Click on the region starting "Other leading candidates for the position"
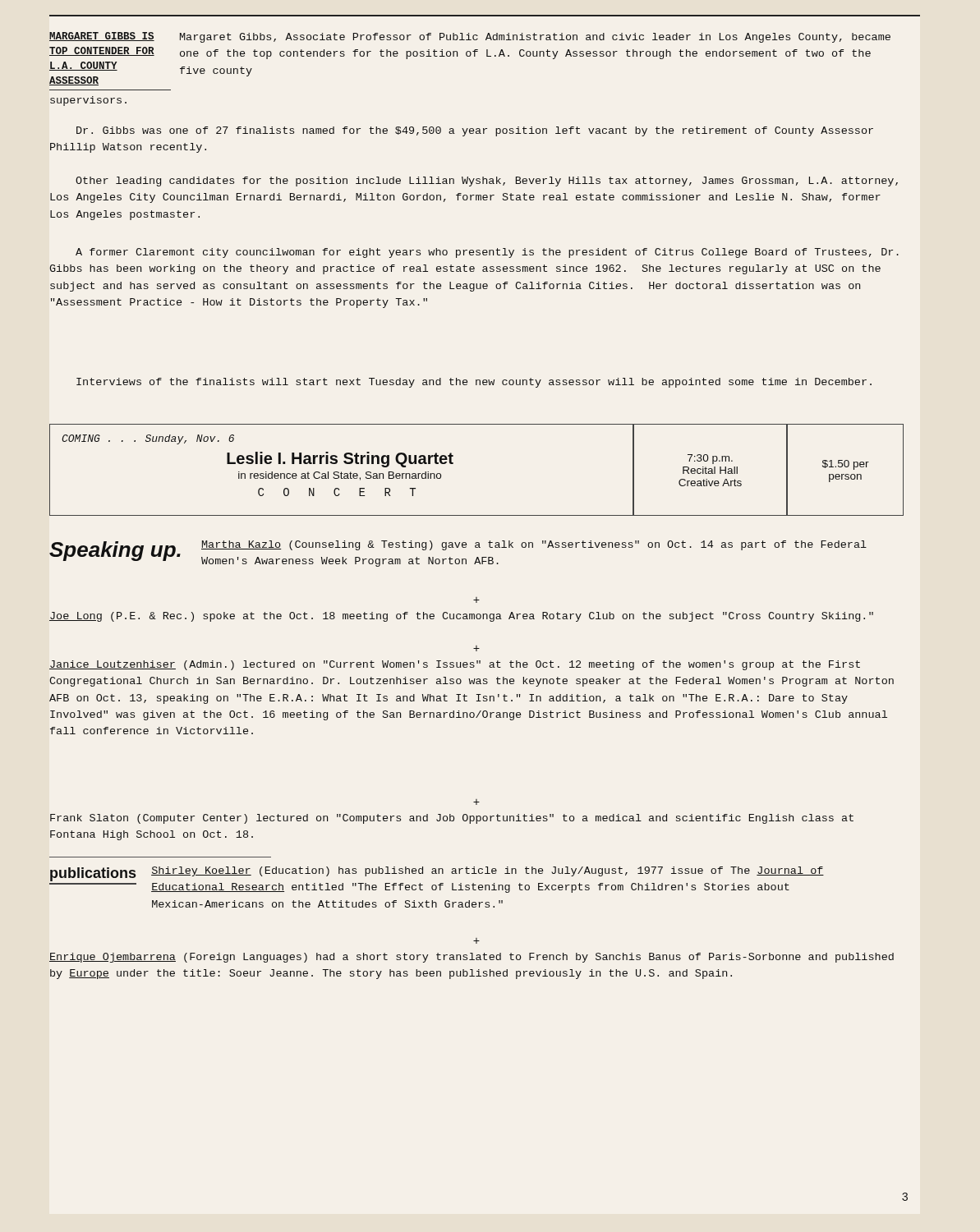980x1232 pixels. point(475,198)
